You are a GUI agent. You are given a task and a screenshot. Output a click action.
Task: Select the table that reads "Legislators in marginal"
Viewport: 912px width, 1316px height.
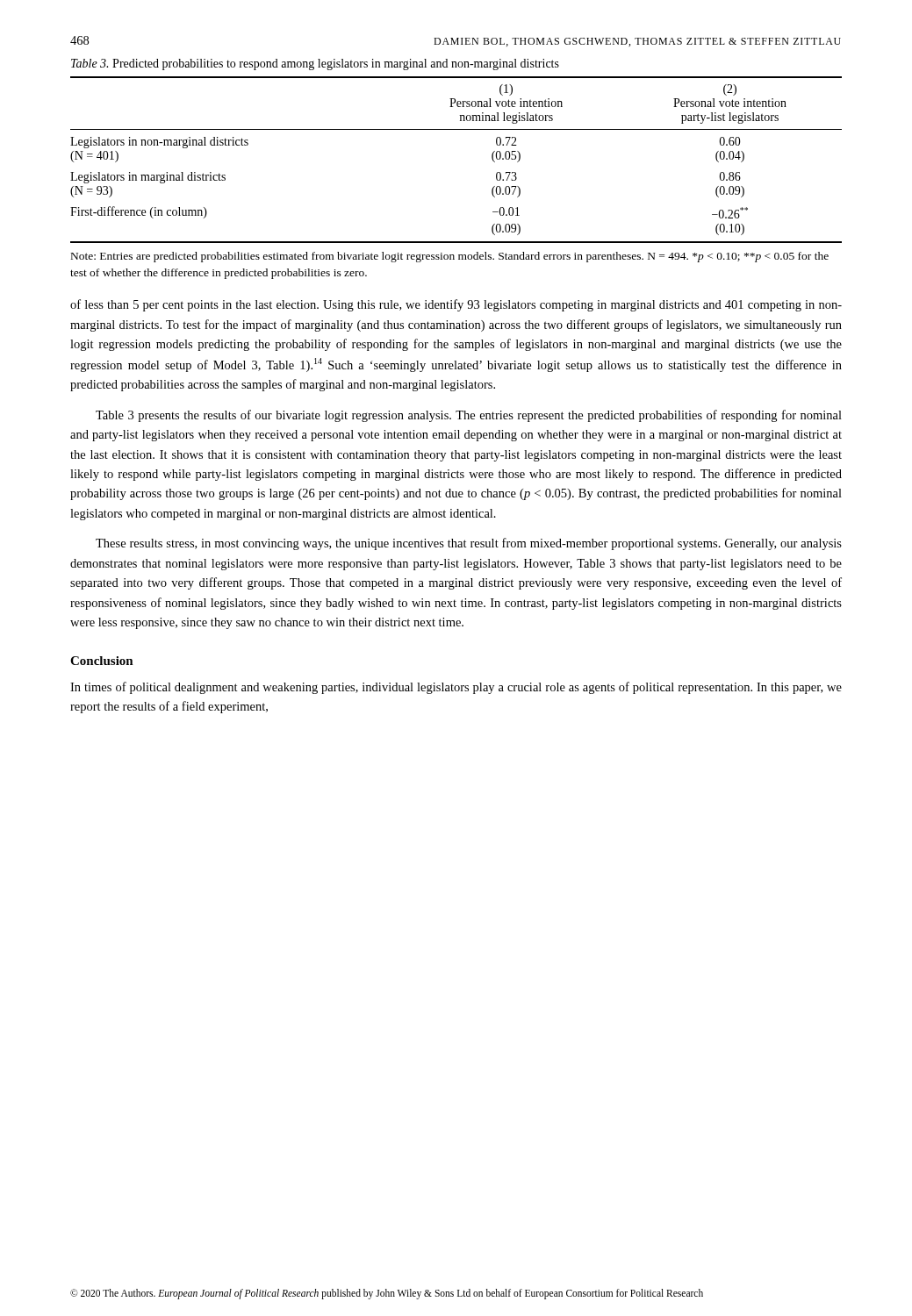[x=456, y=159]
